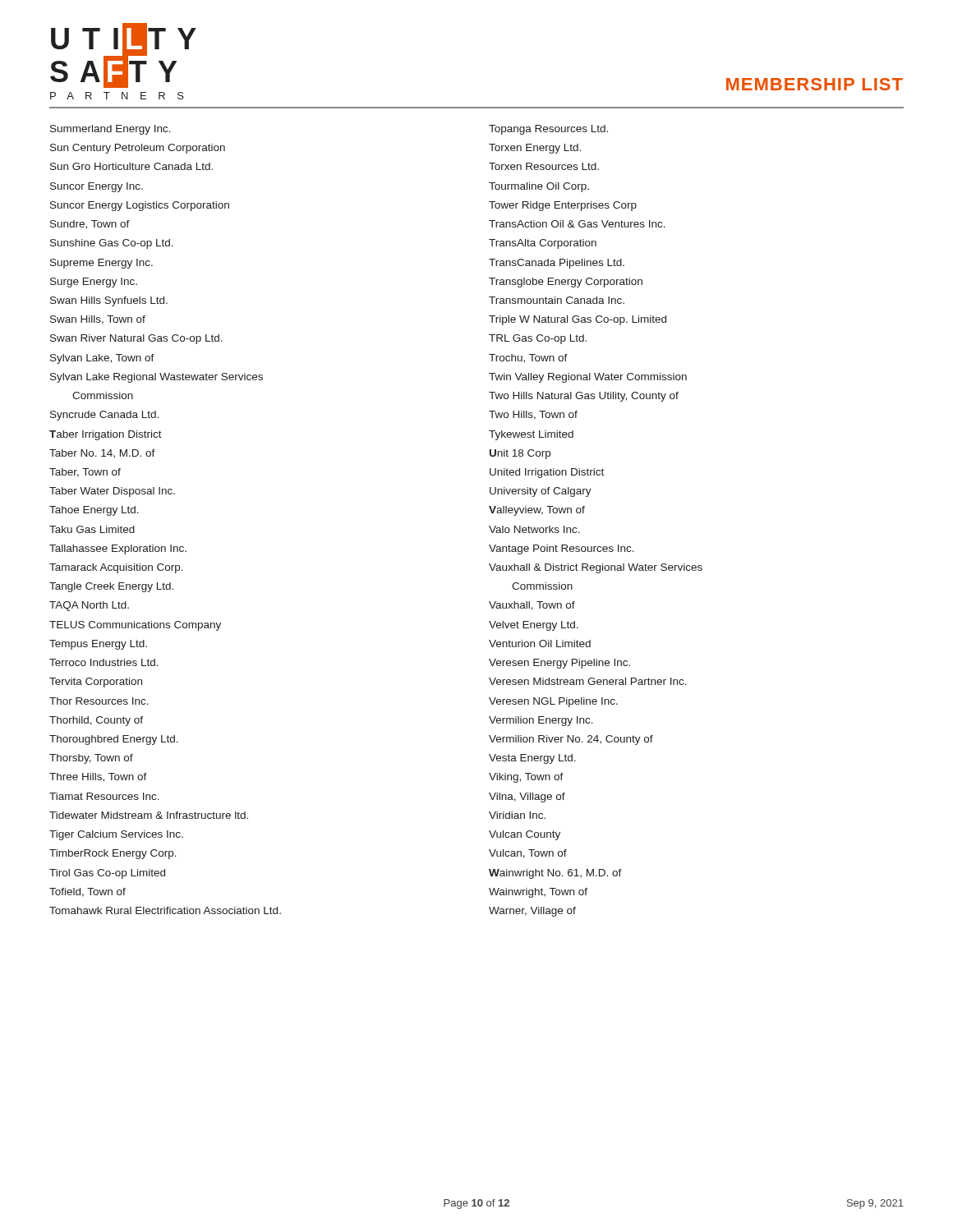Screen dimensions: 1232x953
Task: Click on the region starting "Viking, Town of"
Action: click(526, 778)
